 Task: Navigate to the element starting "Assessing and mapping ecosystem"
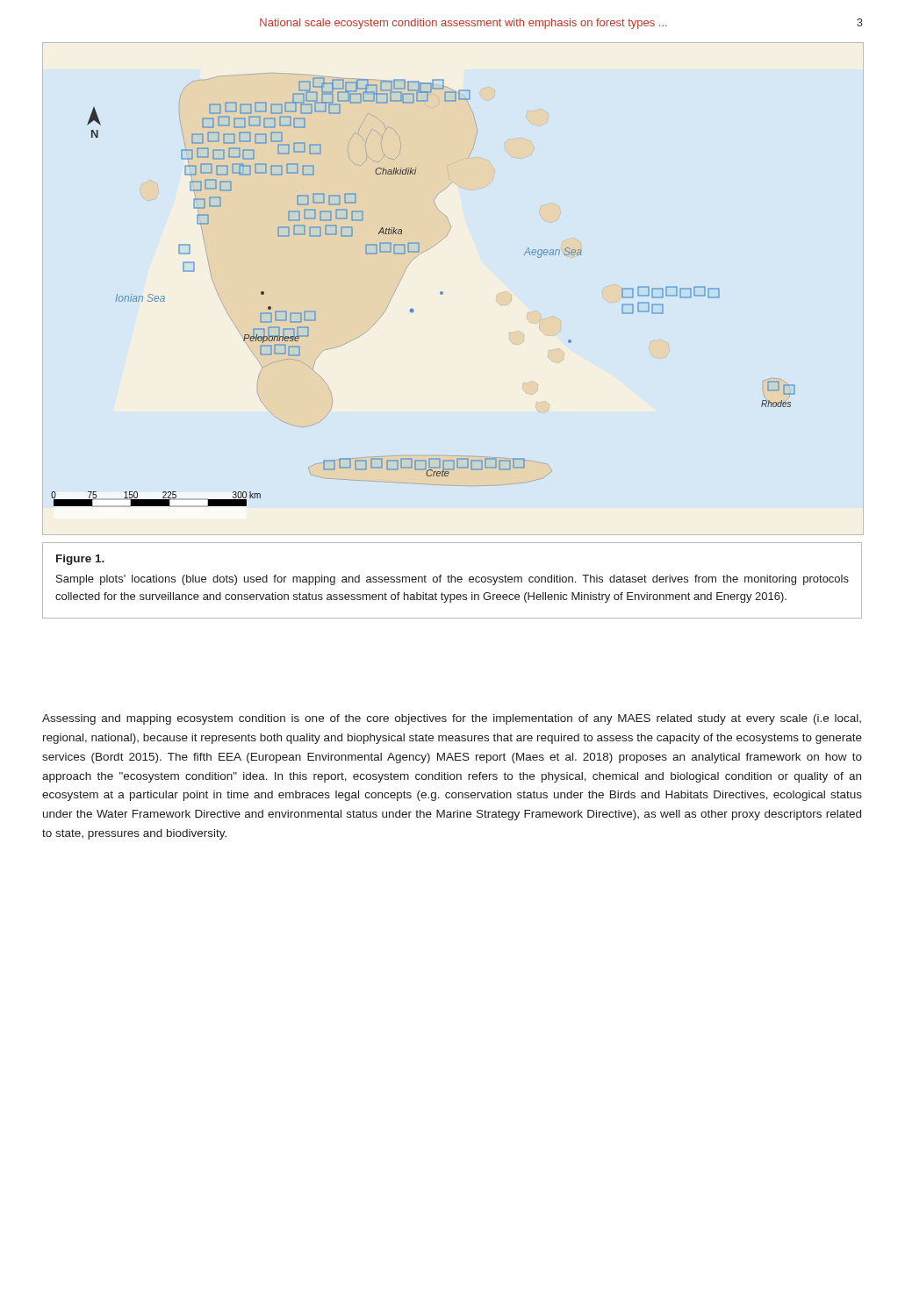452,776
